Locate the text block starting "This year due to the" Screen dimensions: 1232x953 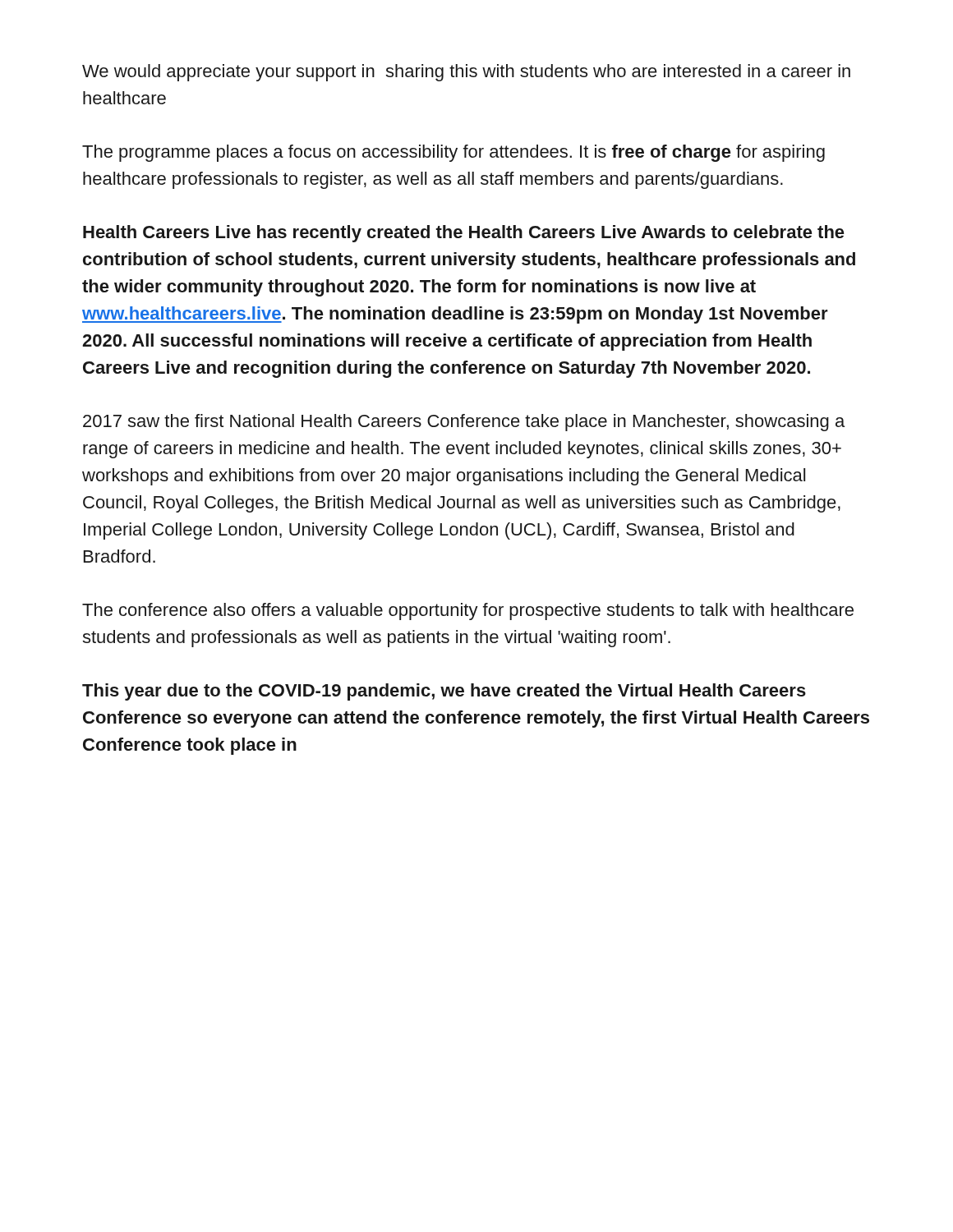click(x=476, y=717)
